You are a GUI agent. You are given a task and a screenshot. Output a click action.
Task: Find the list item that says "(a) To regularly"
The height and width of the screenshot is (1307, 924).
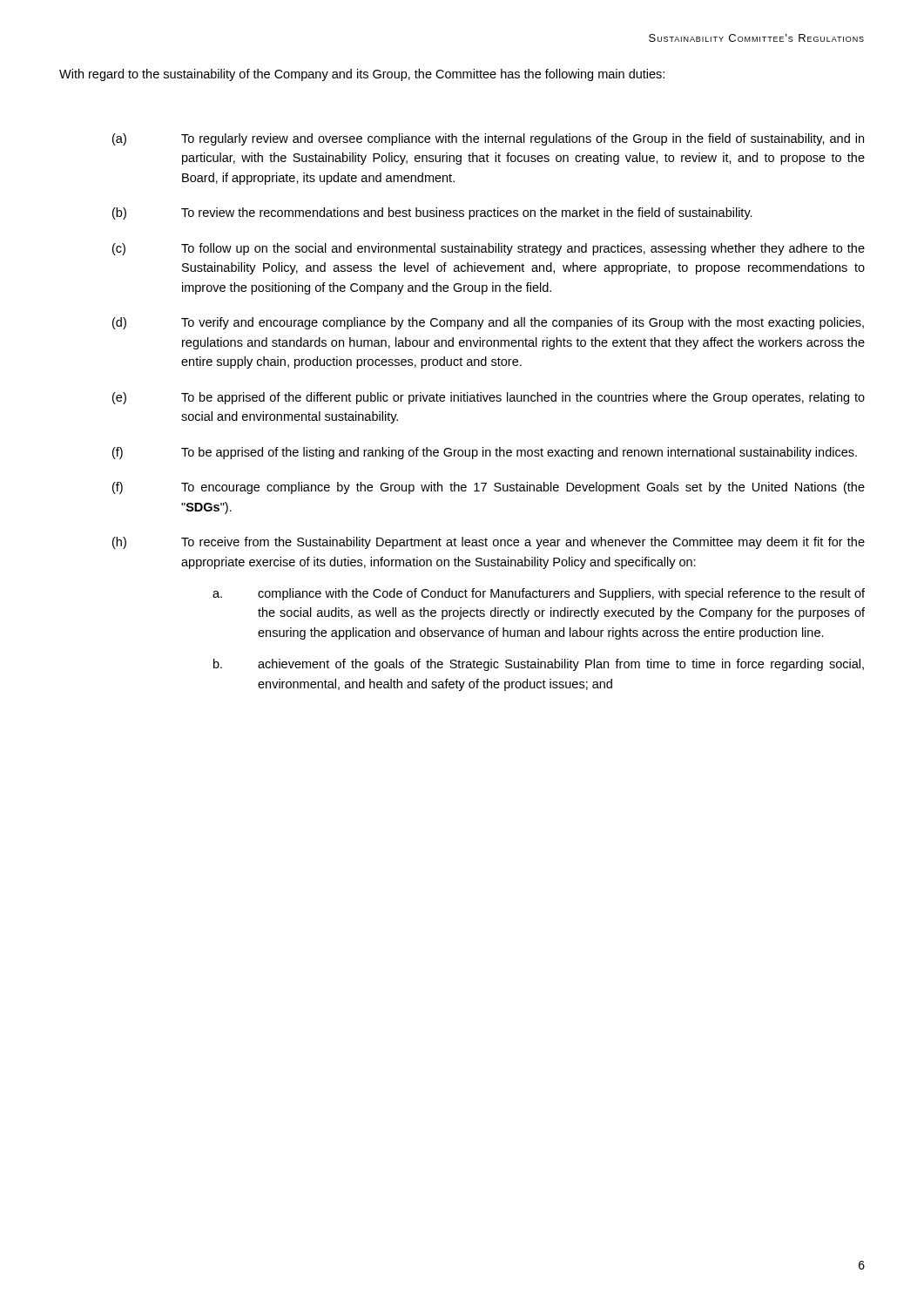tap(462, 158)
